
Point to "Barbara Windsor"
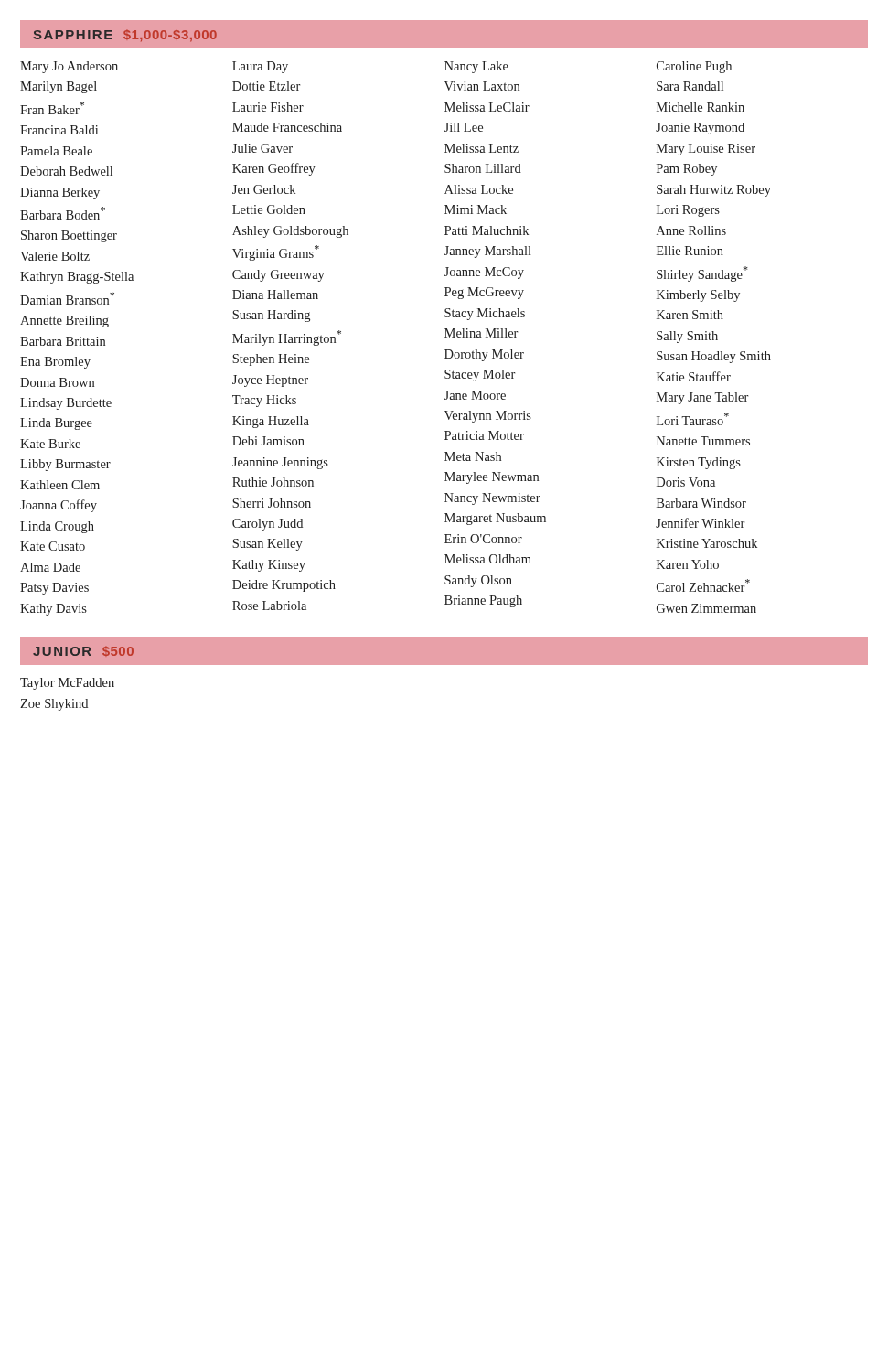tap(701, 503)
